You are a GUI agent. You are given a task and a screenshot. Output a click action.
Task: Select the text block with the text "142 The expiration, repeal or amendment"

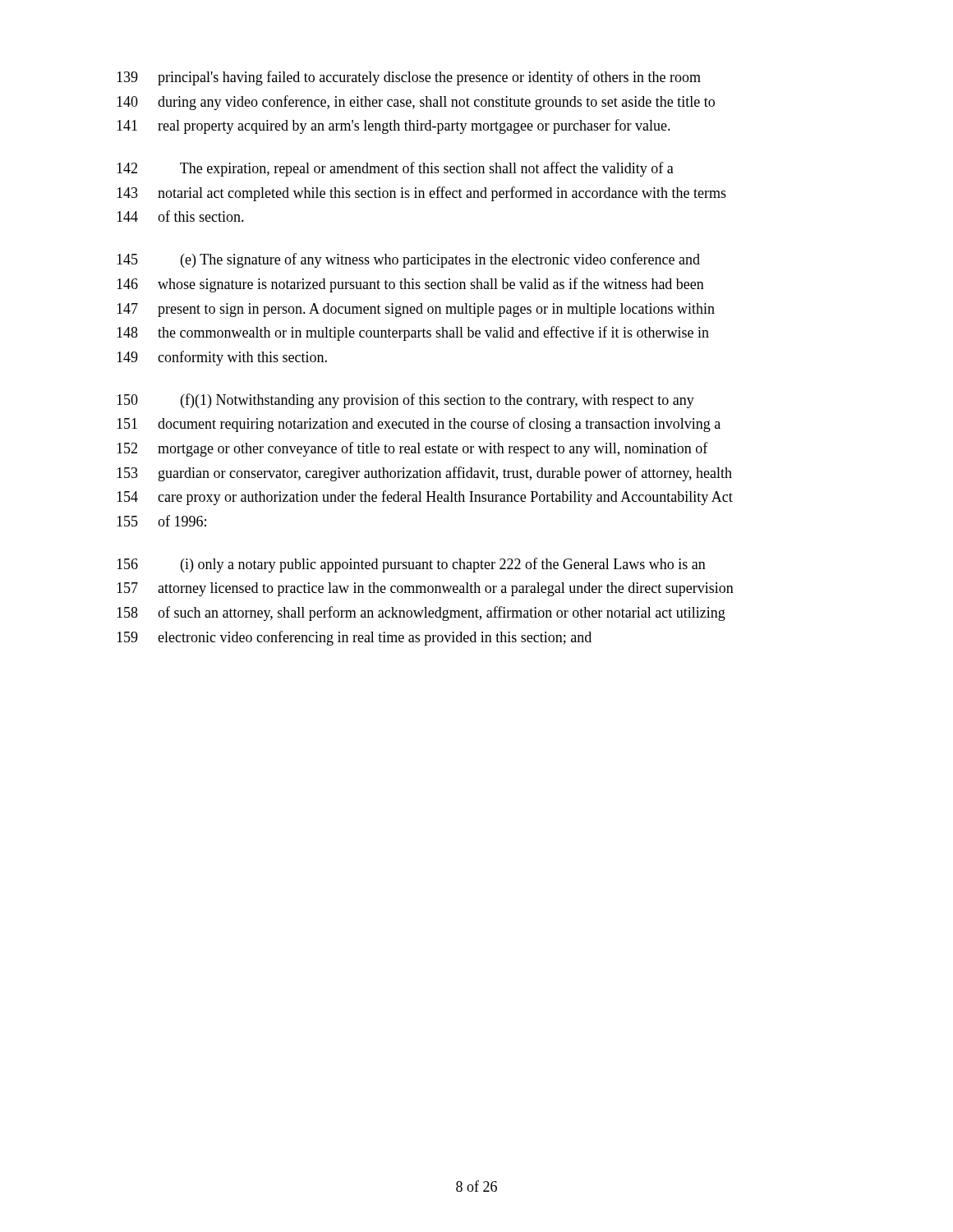[x=476, y=194]
